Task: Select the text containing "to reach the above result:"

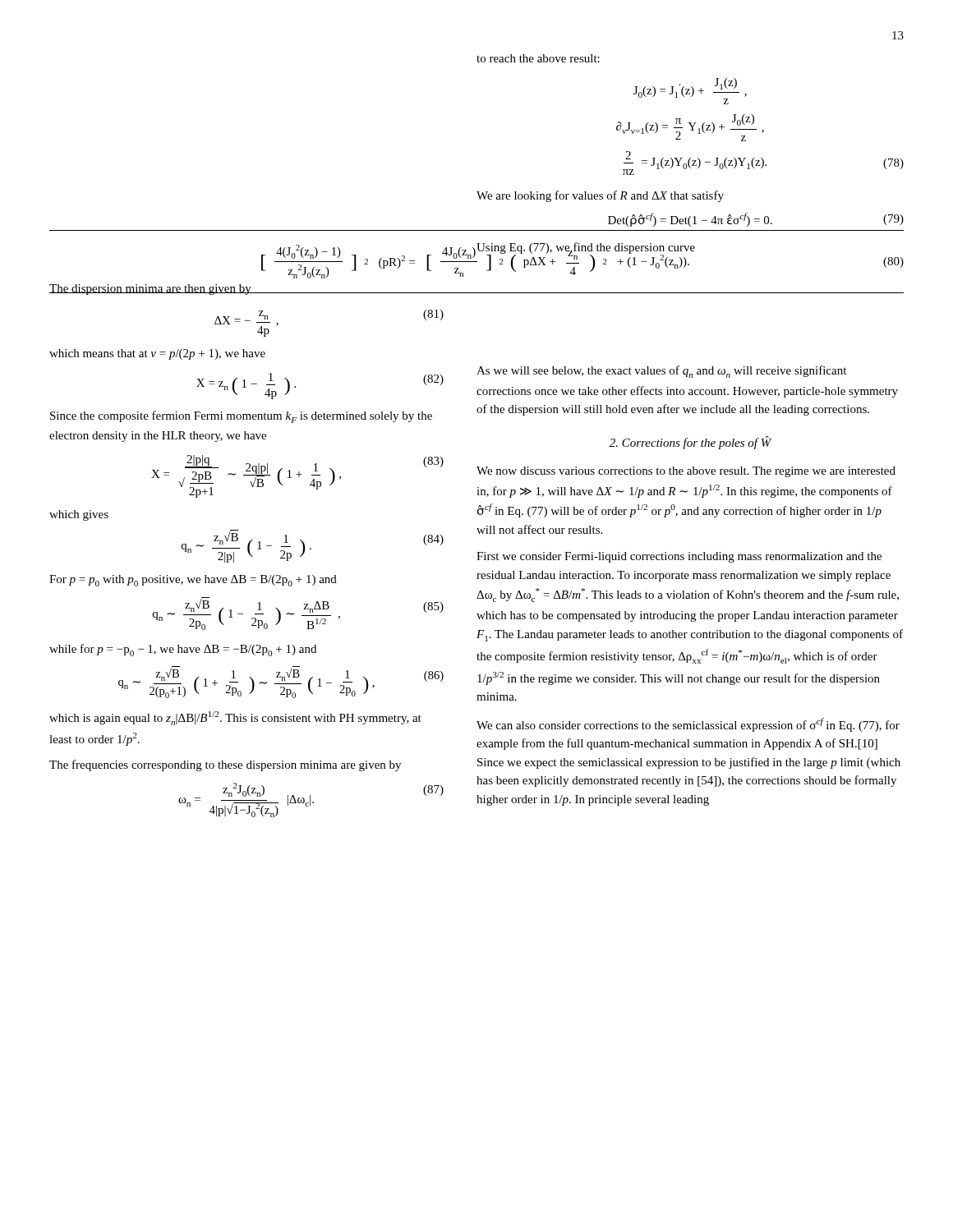Action: click(x=538, y=58)
